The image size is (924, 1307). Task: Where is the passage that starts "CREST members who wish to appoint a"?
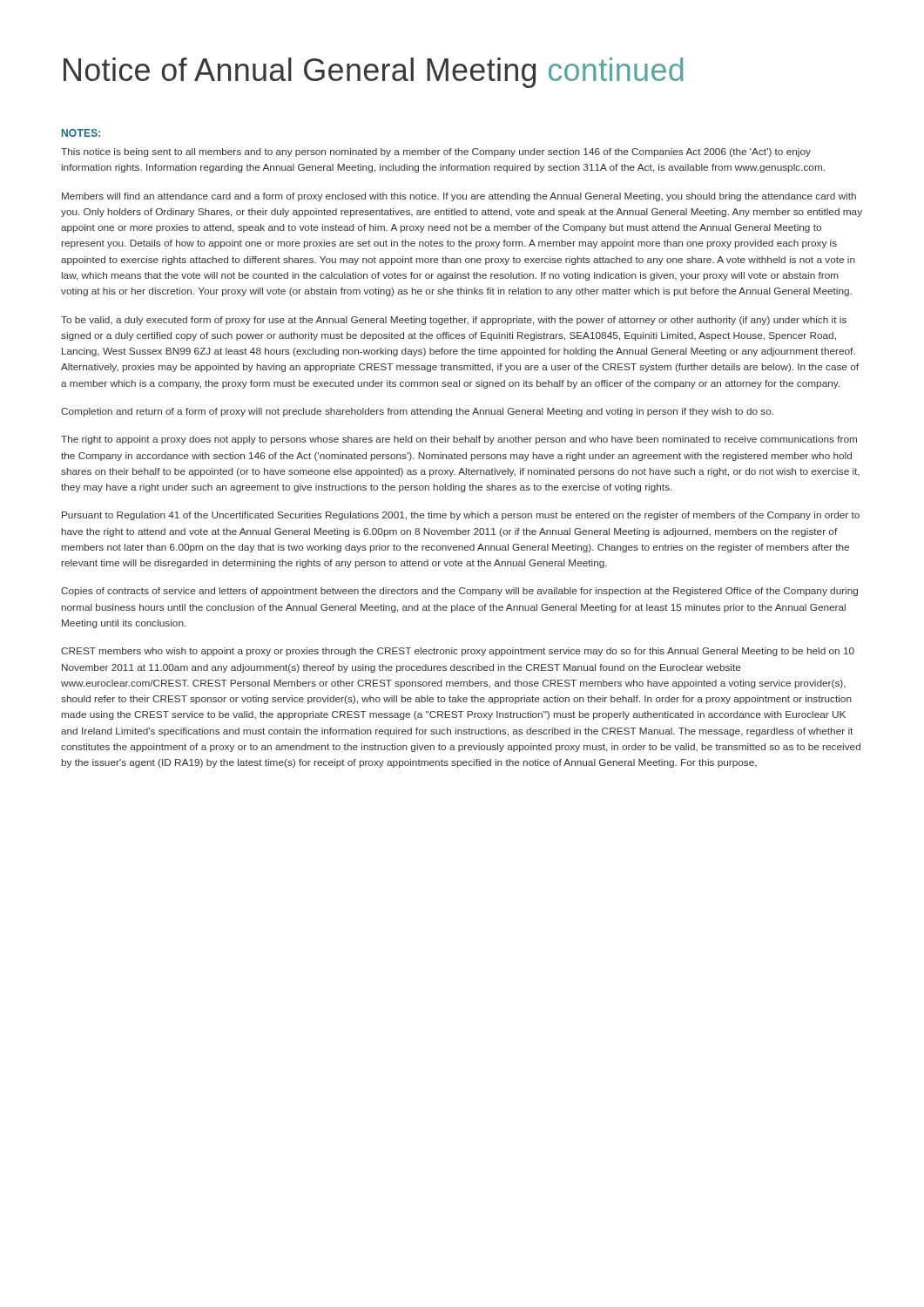[461, 707]
